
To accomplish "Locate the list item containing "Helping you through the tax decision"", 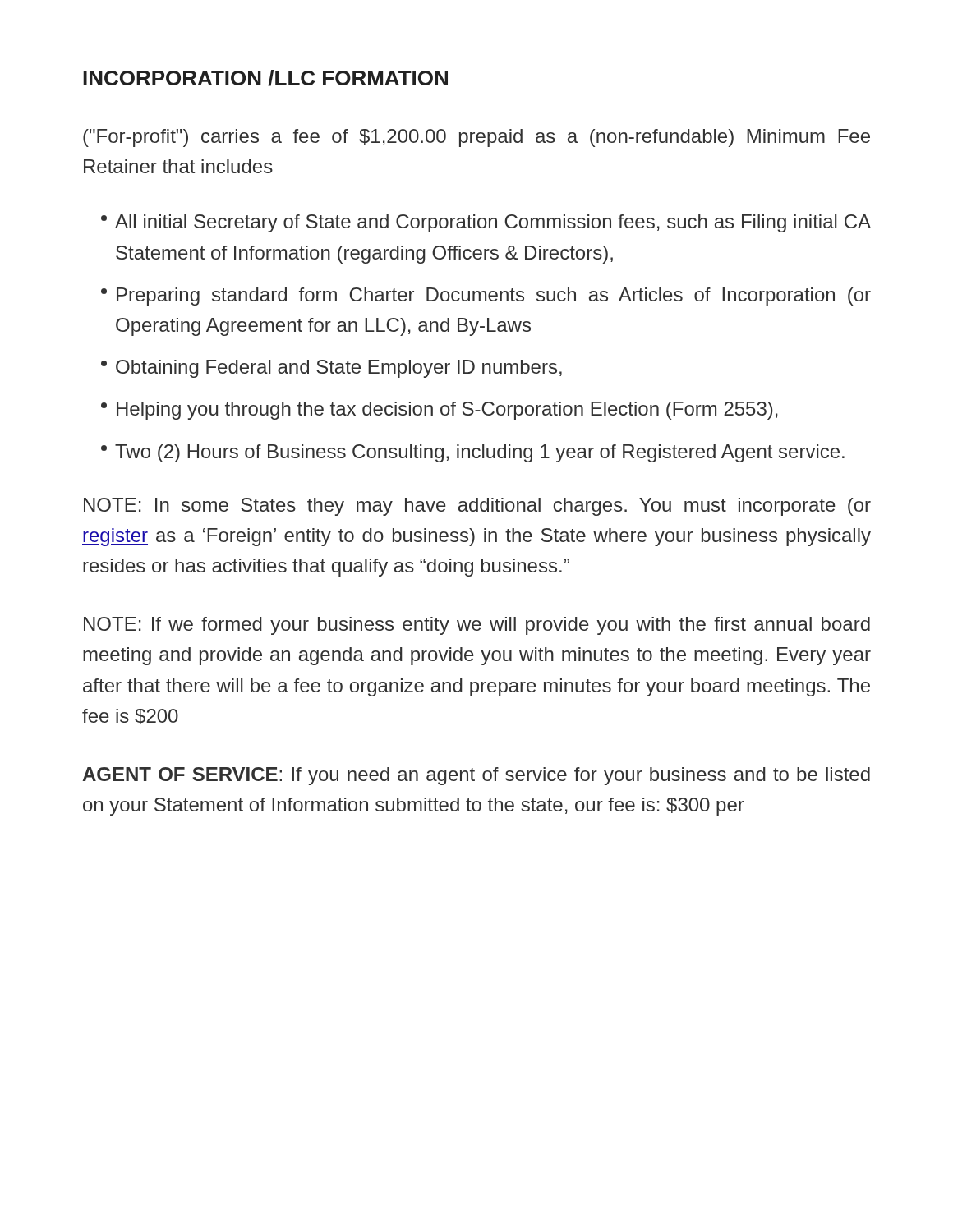I will [476, 409].
